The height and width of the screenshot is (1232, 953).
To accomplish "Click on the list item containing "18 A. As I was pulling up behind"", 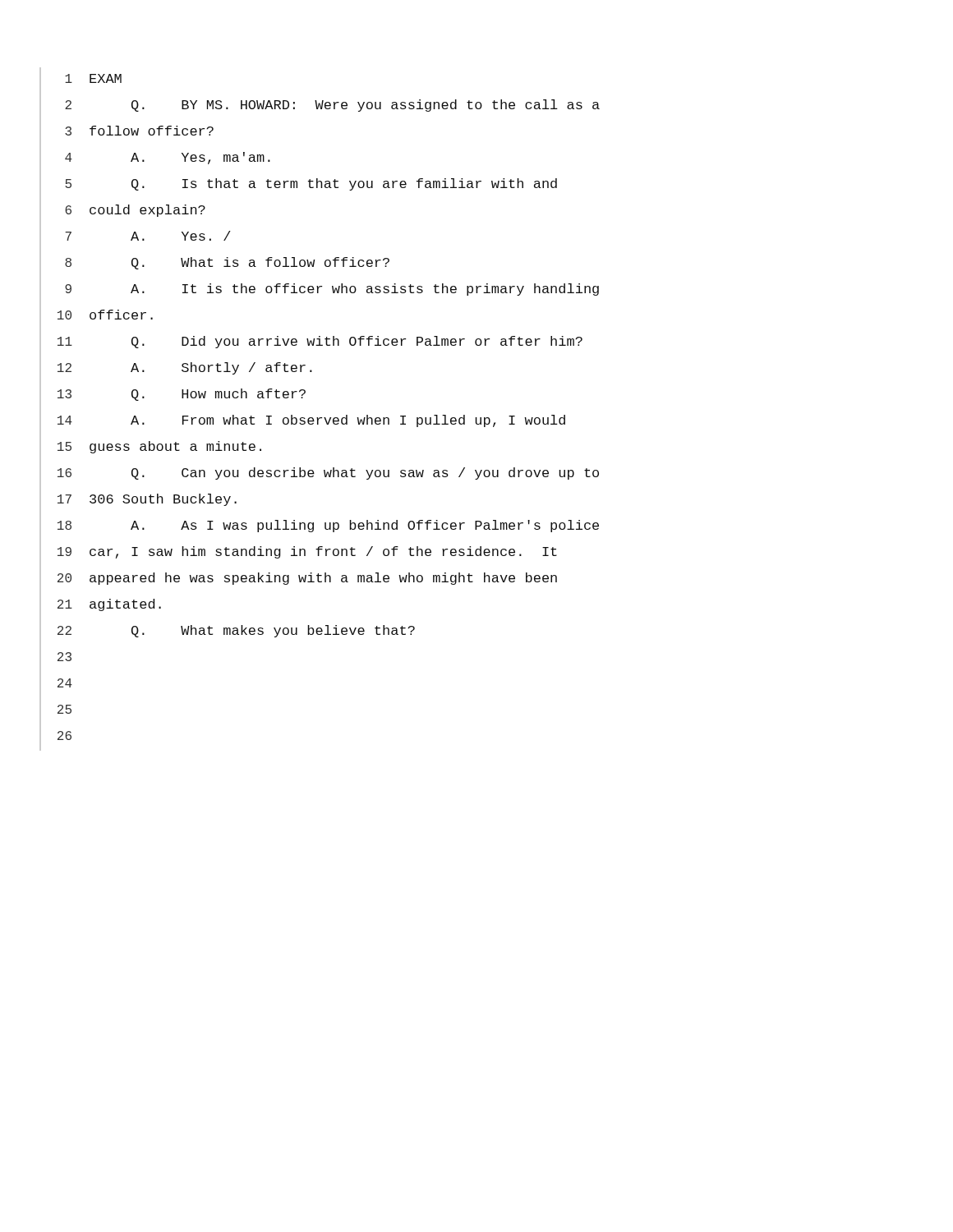I will [x=497, y=526].
